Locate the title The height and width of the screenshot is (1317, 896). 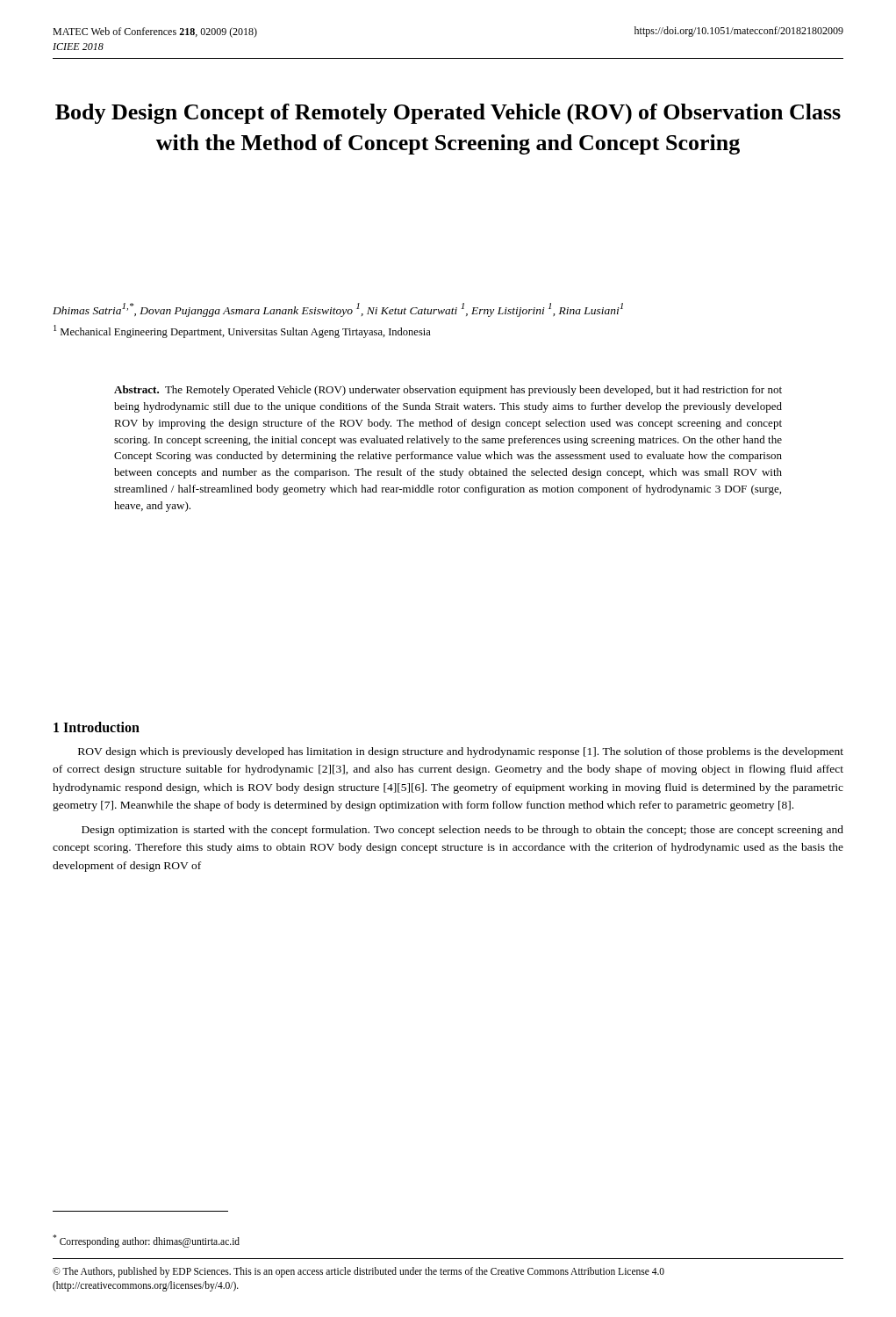[448, 127]
